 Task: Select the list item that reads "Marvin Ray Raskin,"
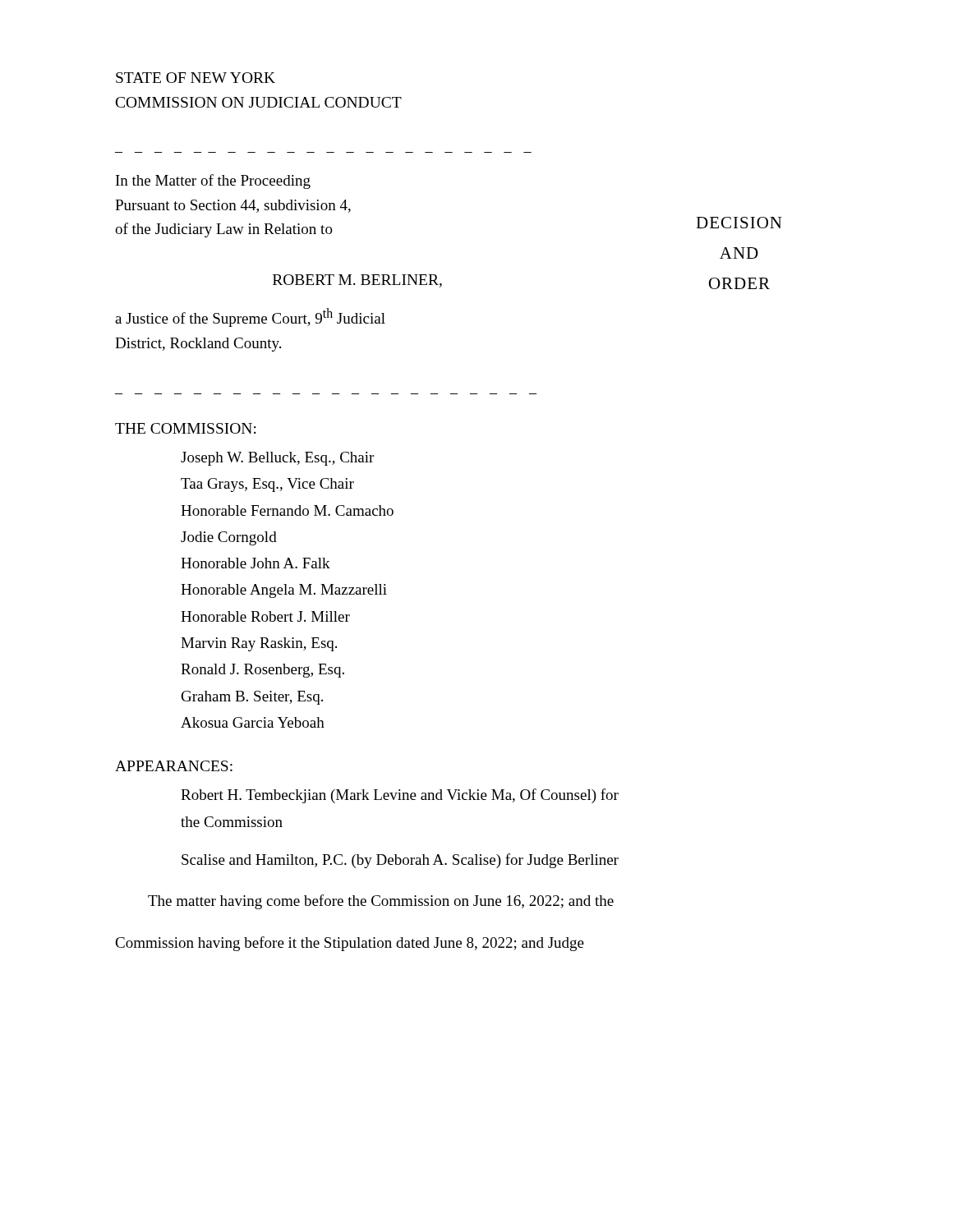[259, 643]
